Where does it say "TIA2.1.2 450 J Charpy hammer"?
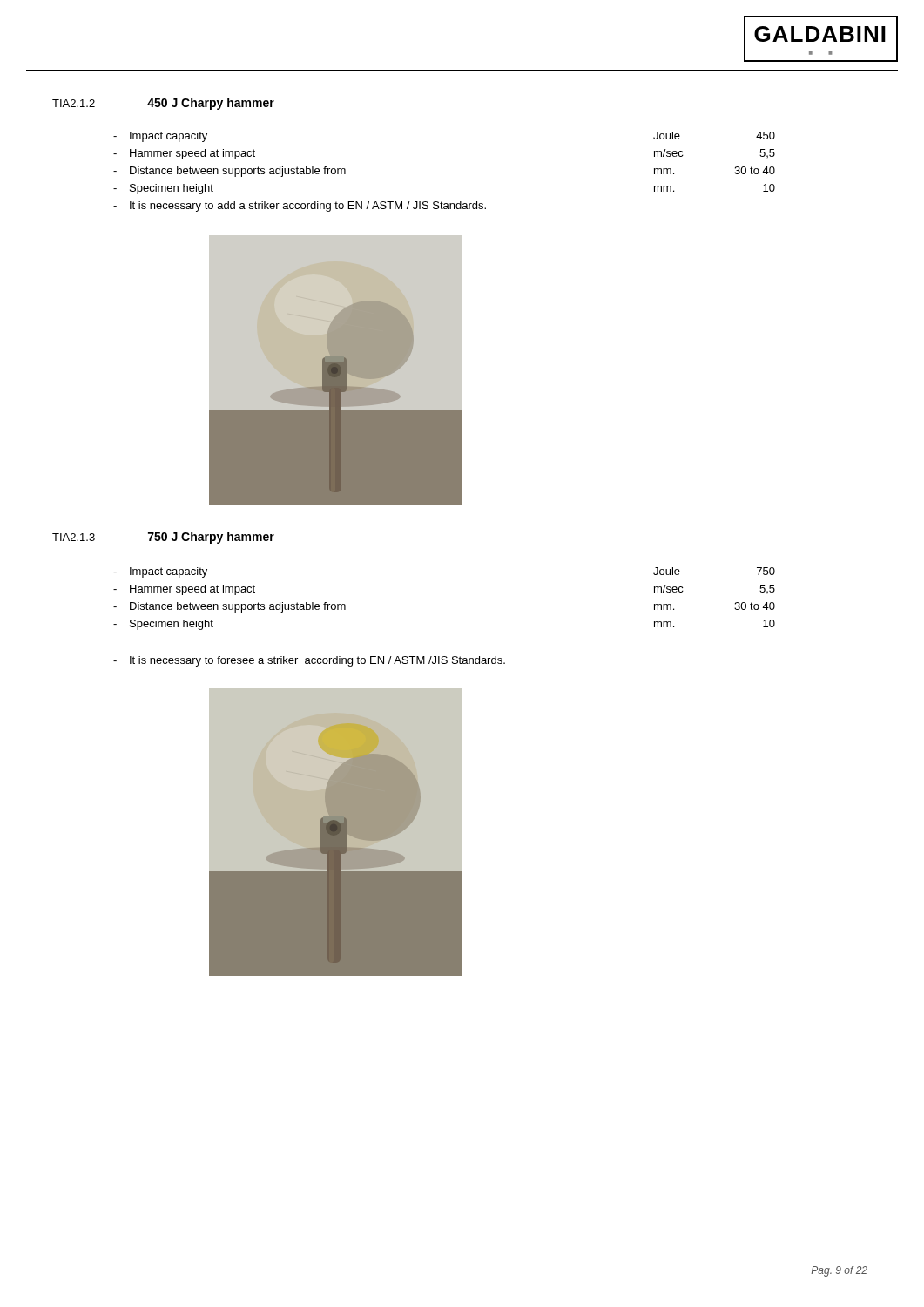 [163, 103]
